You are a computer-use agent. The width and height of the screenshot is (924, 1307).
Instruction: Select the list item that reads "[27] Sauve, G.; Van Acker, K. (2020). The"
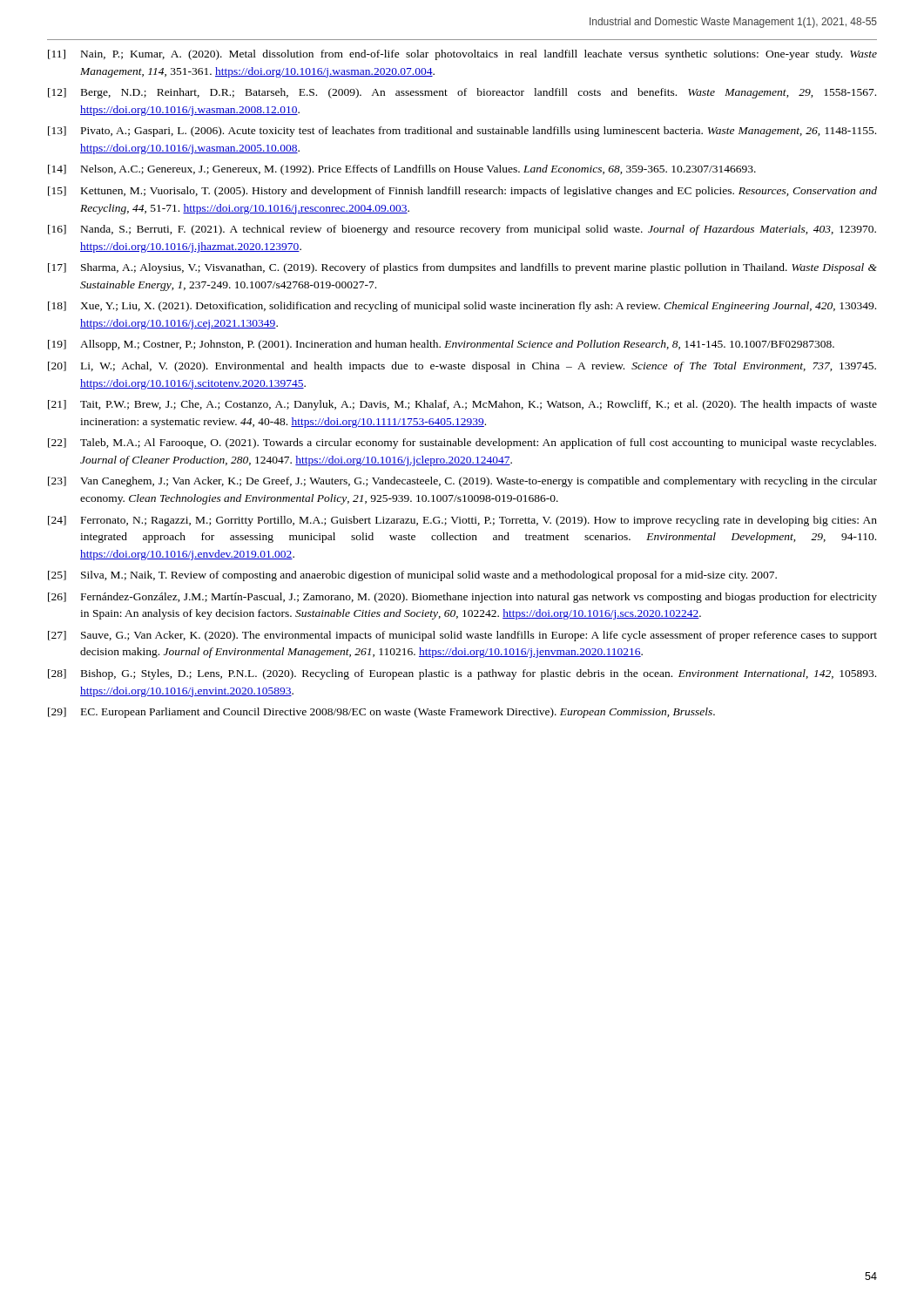point(462,643)
